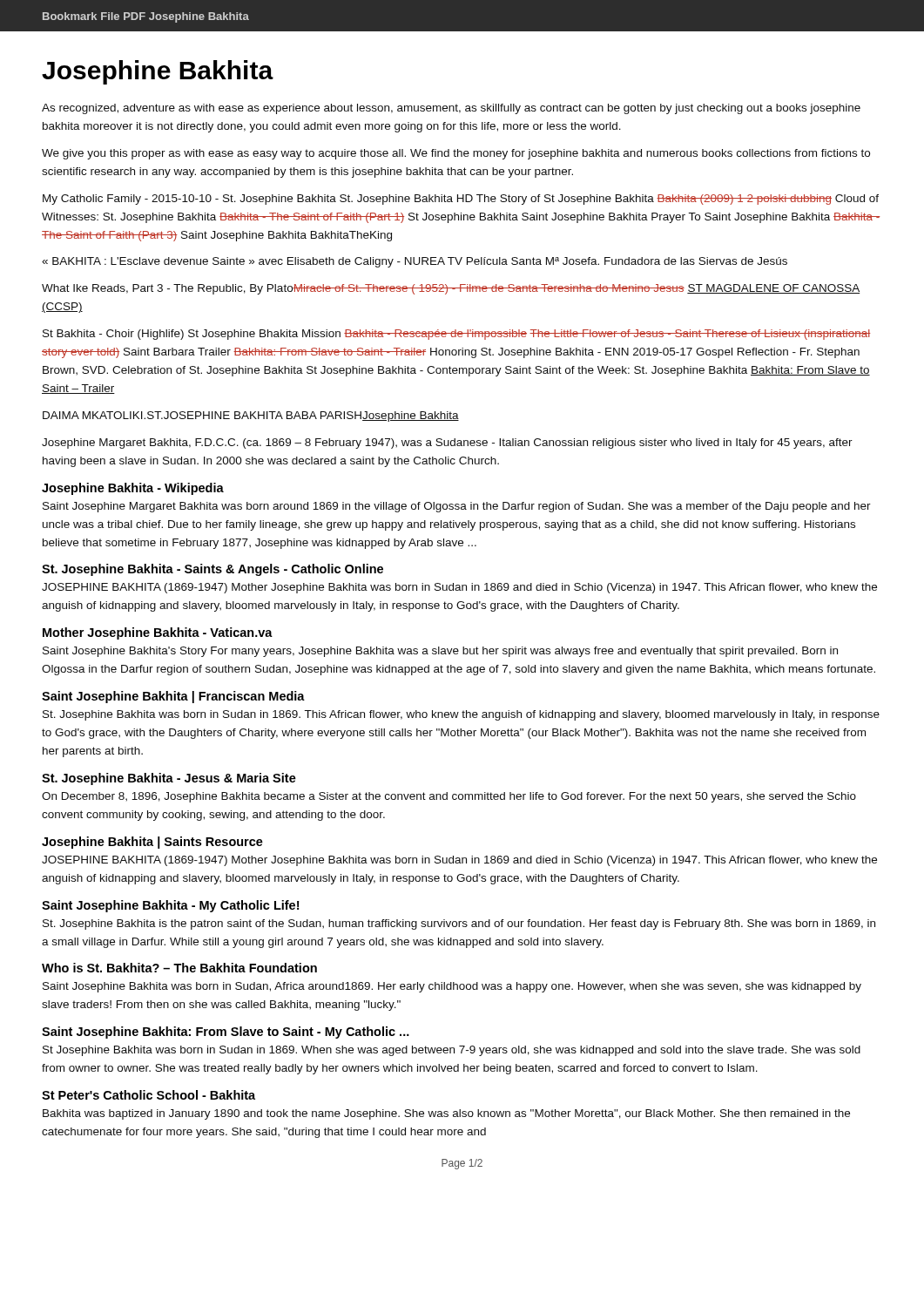Where is the passage that starts "Josephine Margaret Bakhita, F.D.C.C. (ca. 1869 –"?
924x1307 pixels.
447,451
